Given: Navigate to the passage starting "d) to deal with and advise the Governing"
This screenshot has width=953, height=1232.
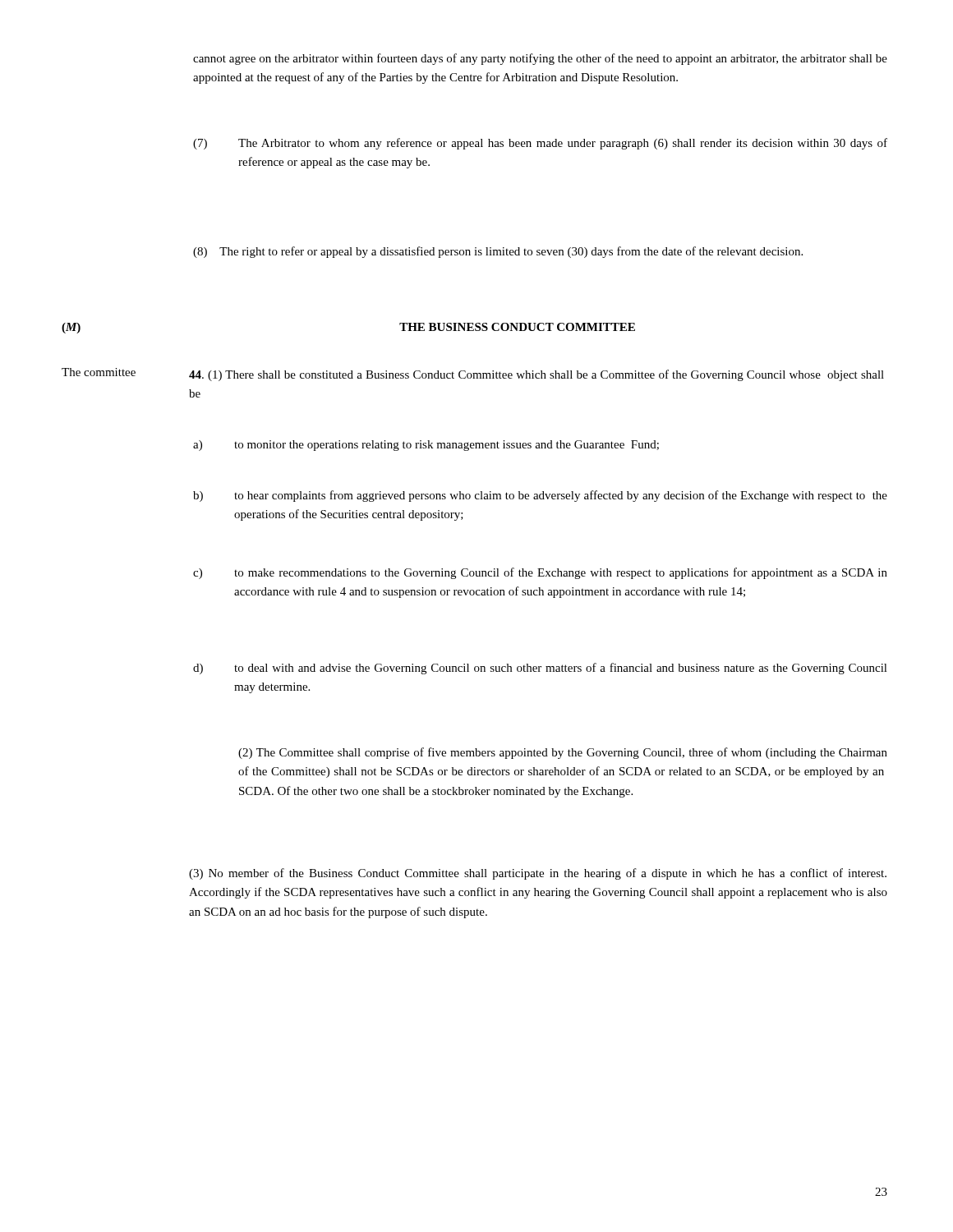Looking at the screenshot, I should tap(540, 678).
